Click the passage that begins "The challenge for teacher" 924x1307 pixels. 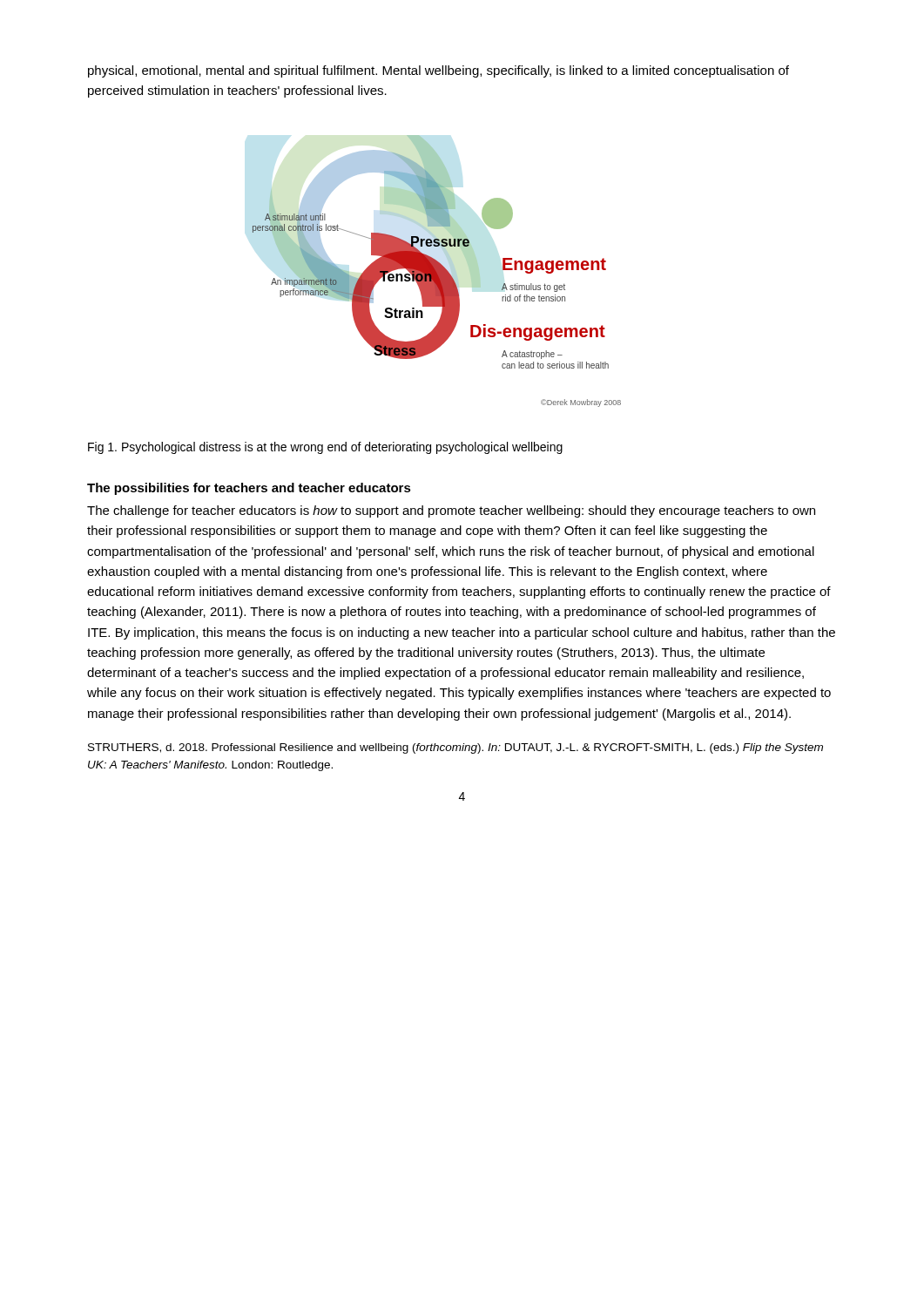[461, 611]
